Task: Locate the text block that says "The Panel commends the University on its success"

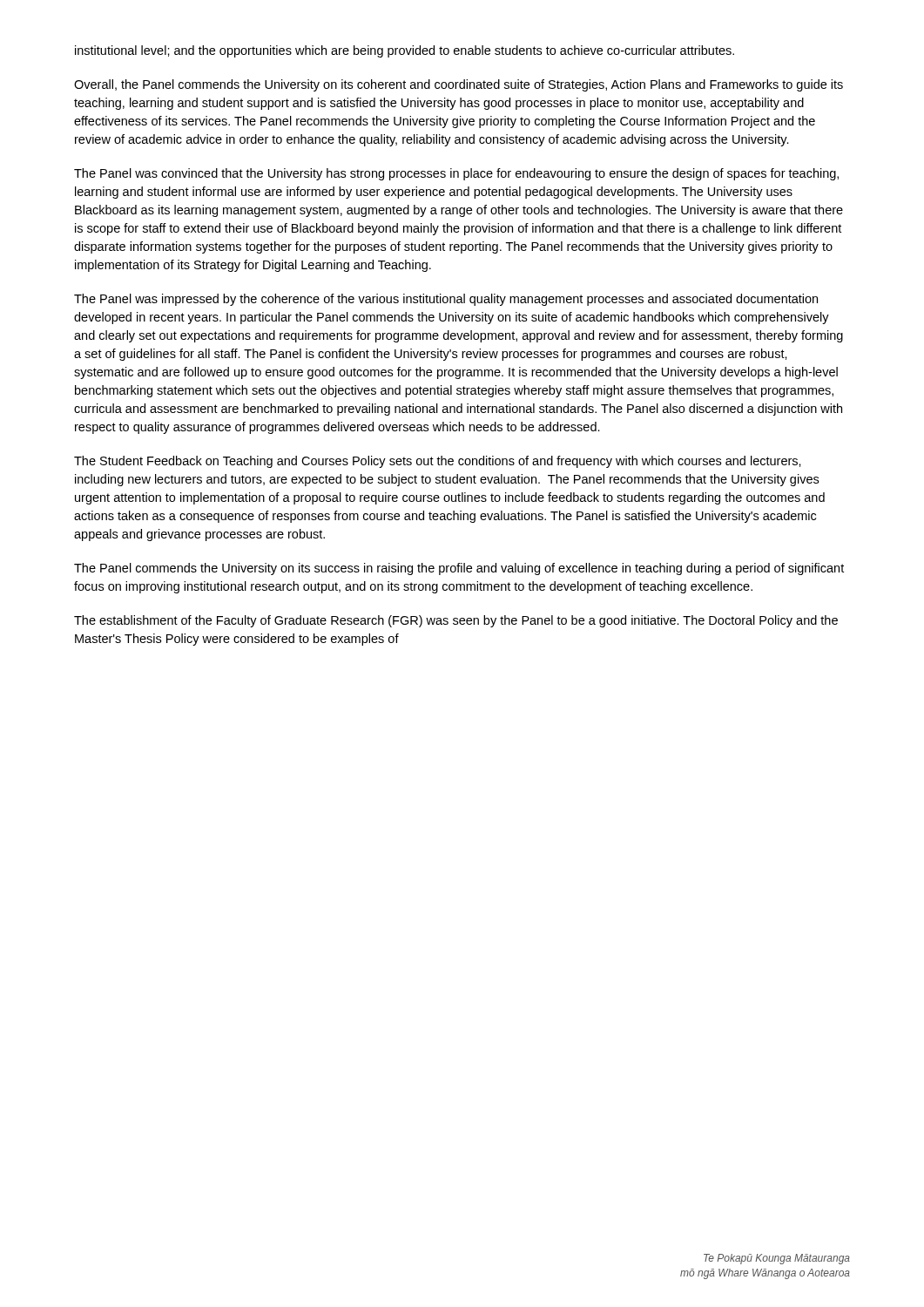Action: tap(459, 578)
